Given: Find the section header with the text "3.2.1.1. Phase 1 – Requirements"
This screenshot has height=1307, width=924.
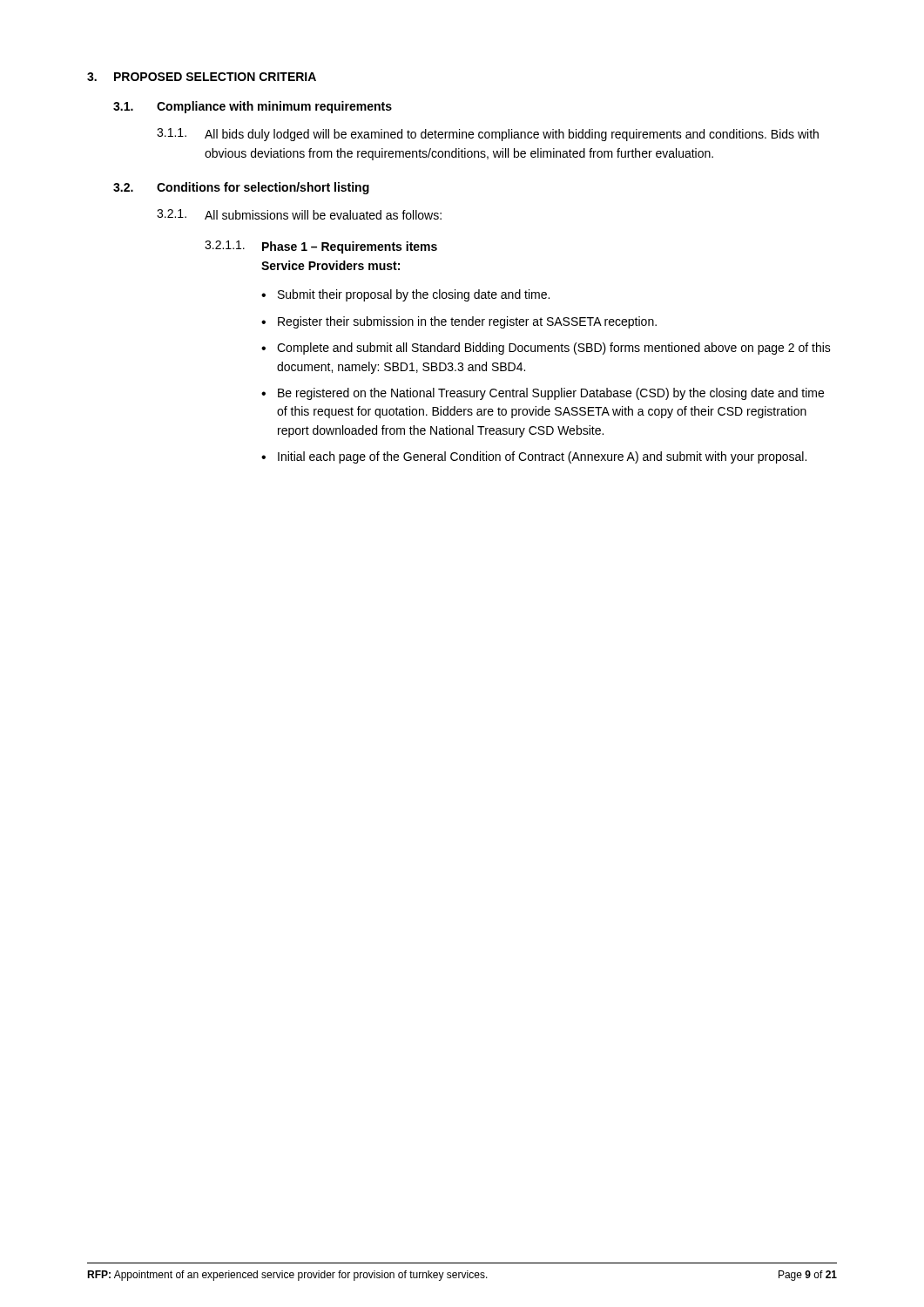Looking at the screenshot, I should [321, 257].
